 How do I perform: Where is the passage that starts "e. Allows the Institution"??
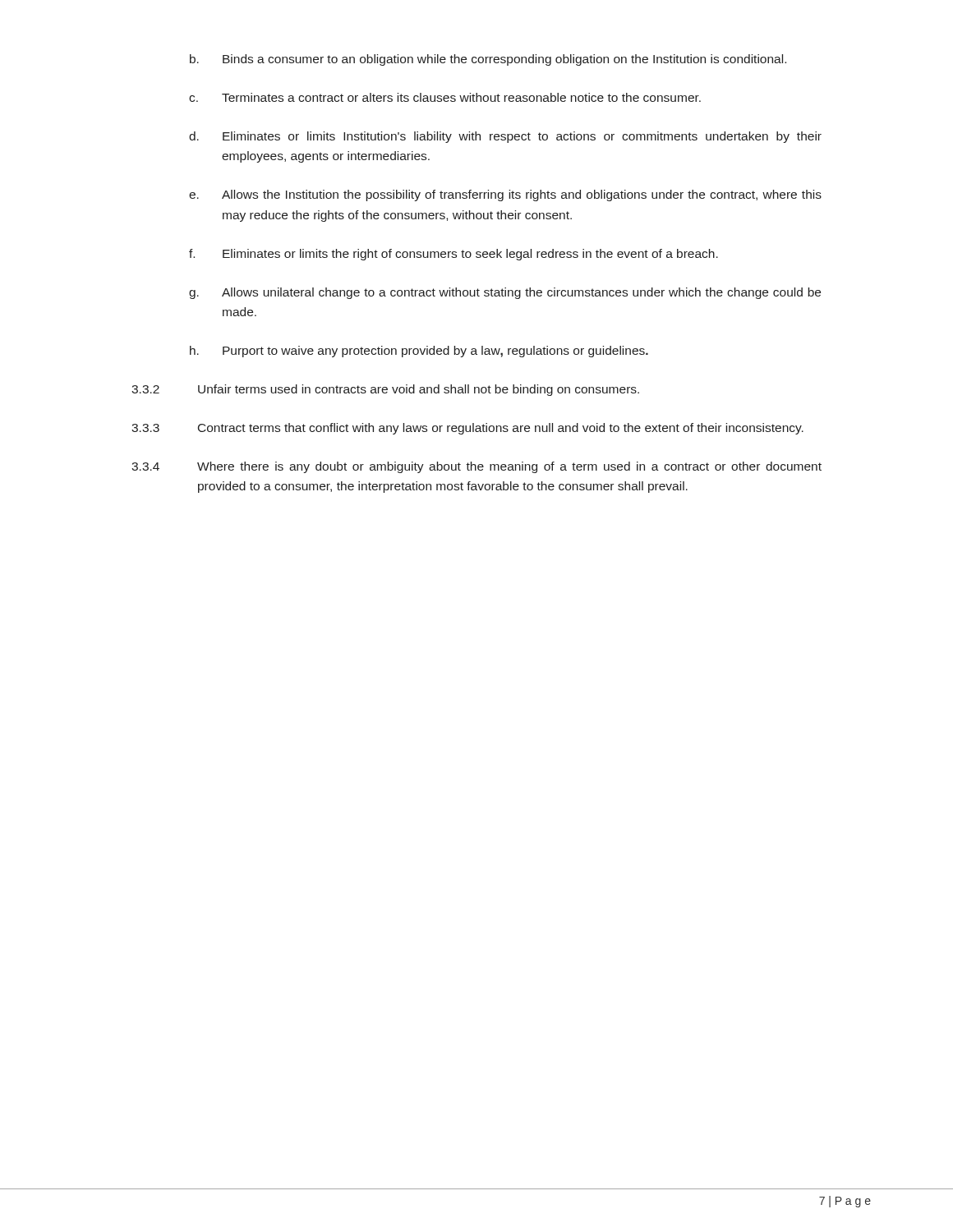point(505,205)
